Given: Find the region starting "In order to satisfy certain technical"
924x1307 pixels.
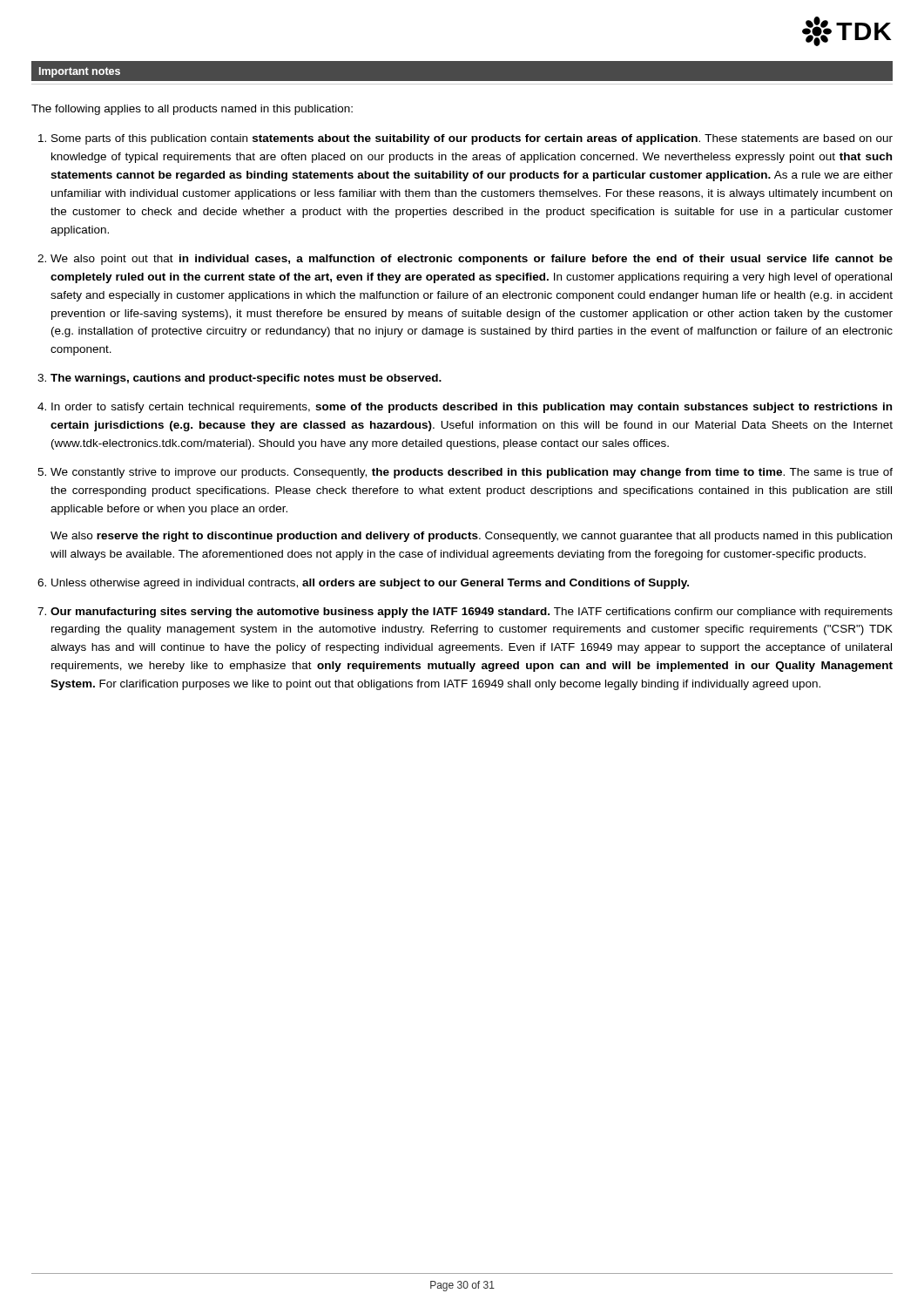Looking at the screenshot, I should point(472,425).
